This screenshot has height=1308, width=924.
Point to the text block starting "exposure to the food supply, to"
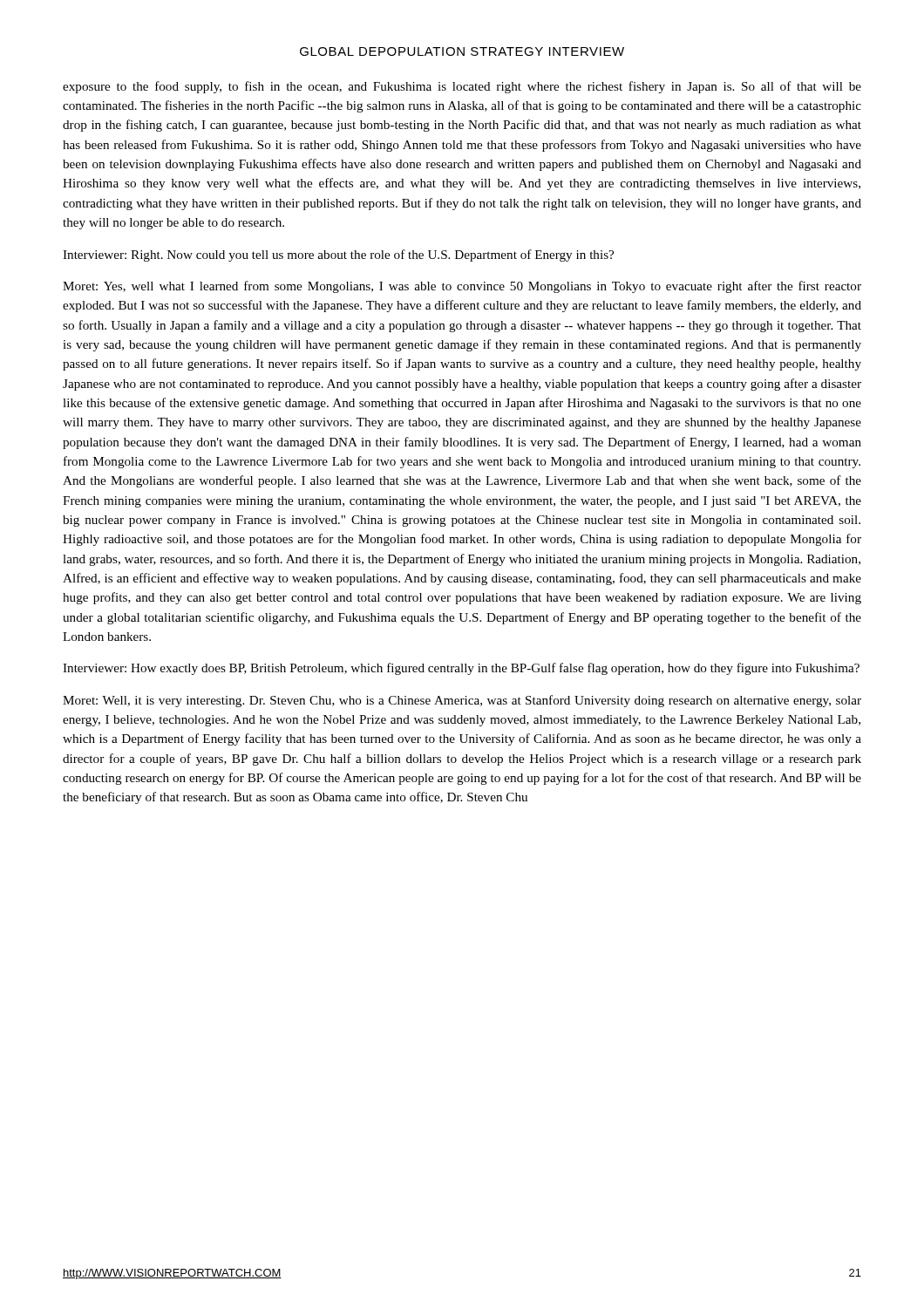coord(462,154)
